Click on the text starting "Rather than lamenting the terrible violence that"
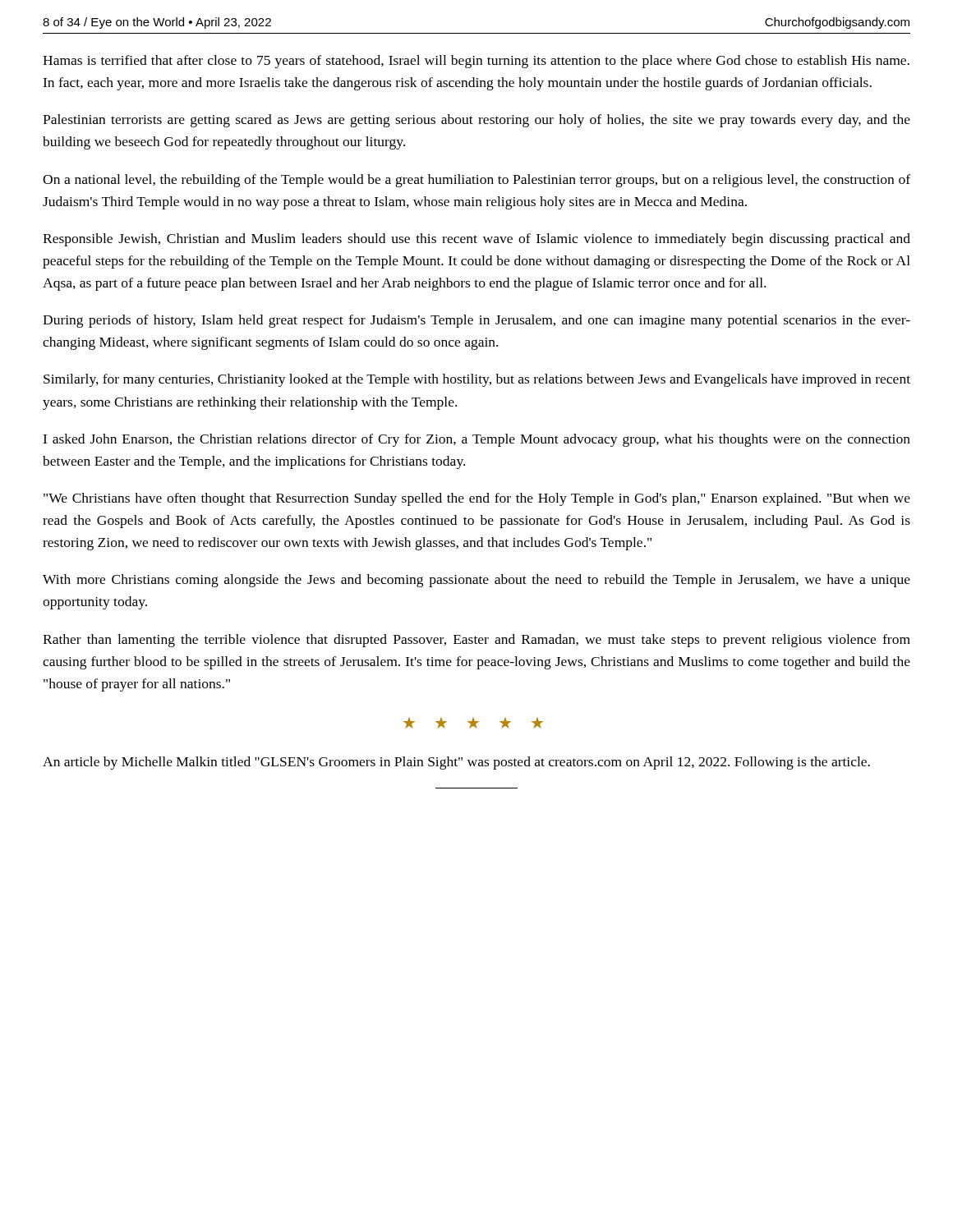This screenshot has height=1232, width=953. coord(476,661)
